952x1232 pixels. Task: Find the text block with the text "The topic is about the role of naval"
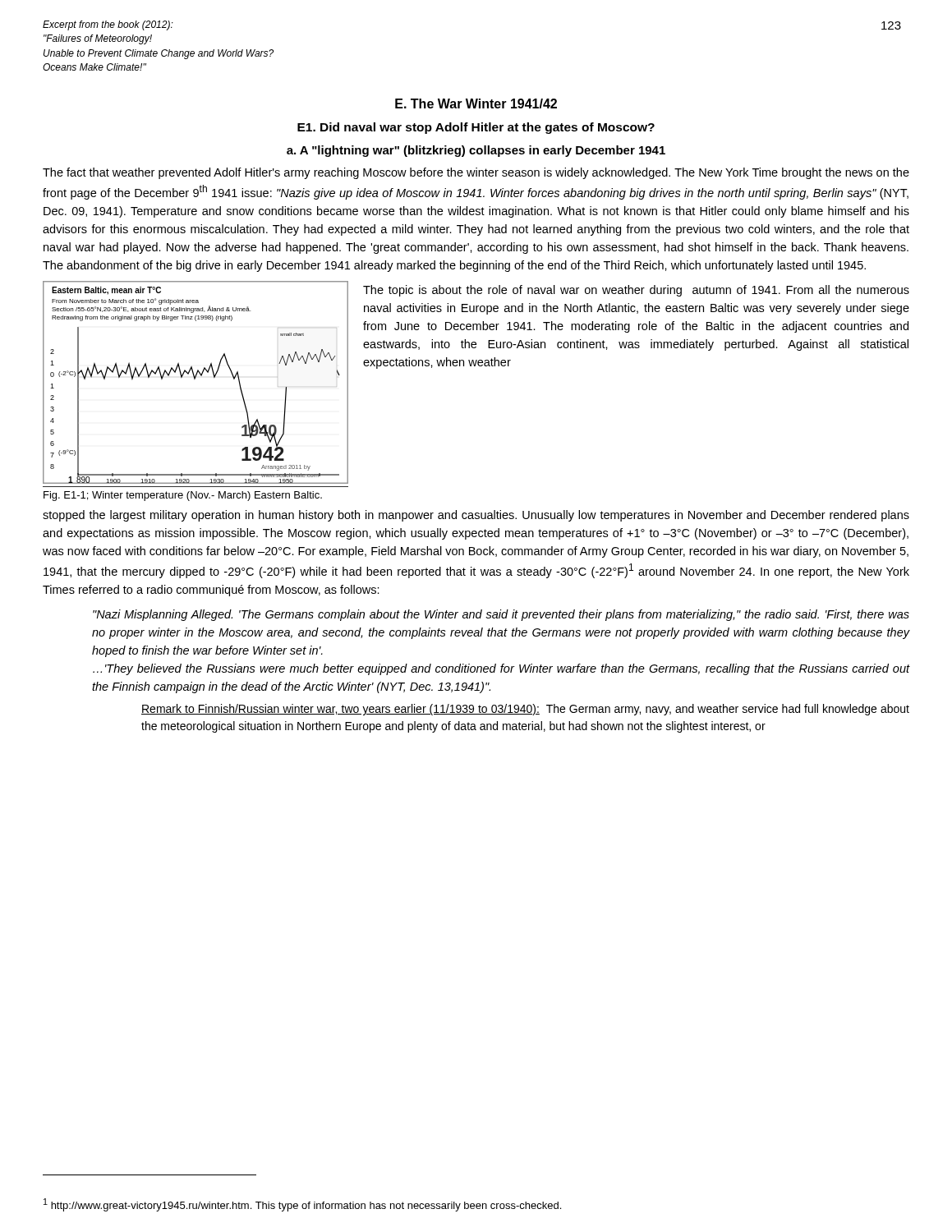point(636,326)
